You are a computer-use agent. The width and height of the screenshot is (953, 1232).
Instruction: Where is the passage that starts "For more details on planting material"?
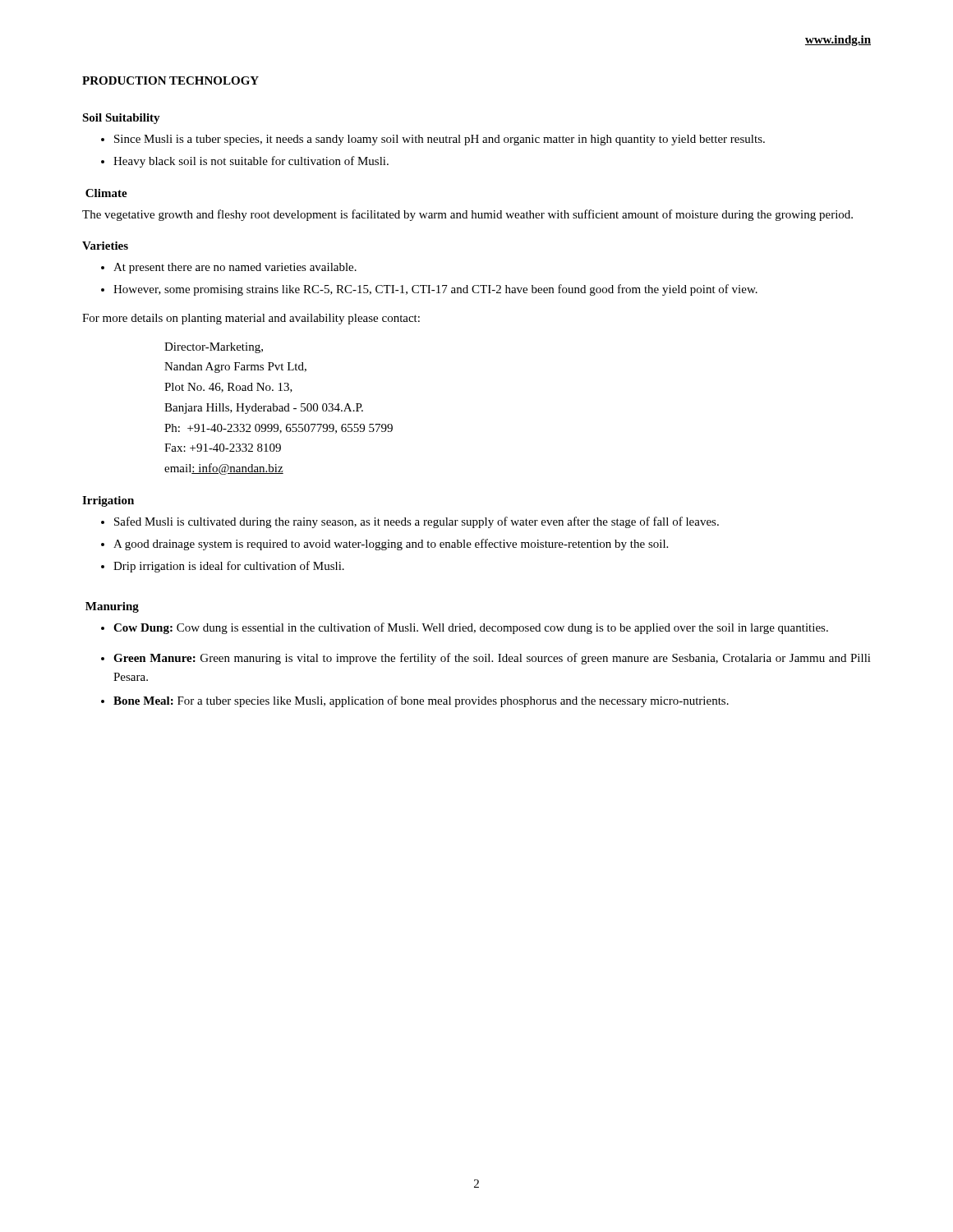[x=251, y=318]
